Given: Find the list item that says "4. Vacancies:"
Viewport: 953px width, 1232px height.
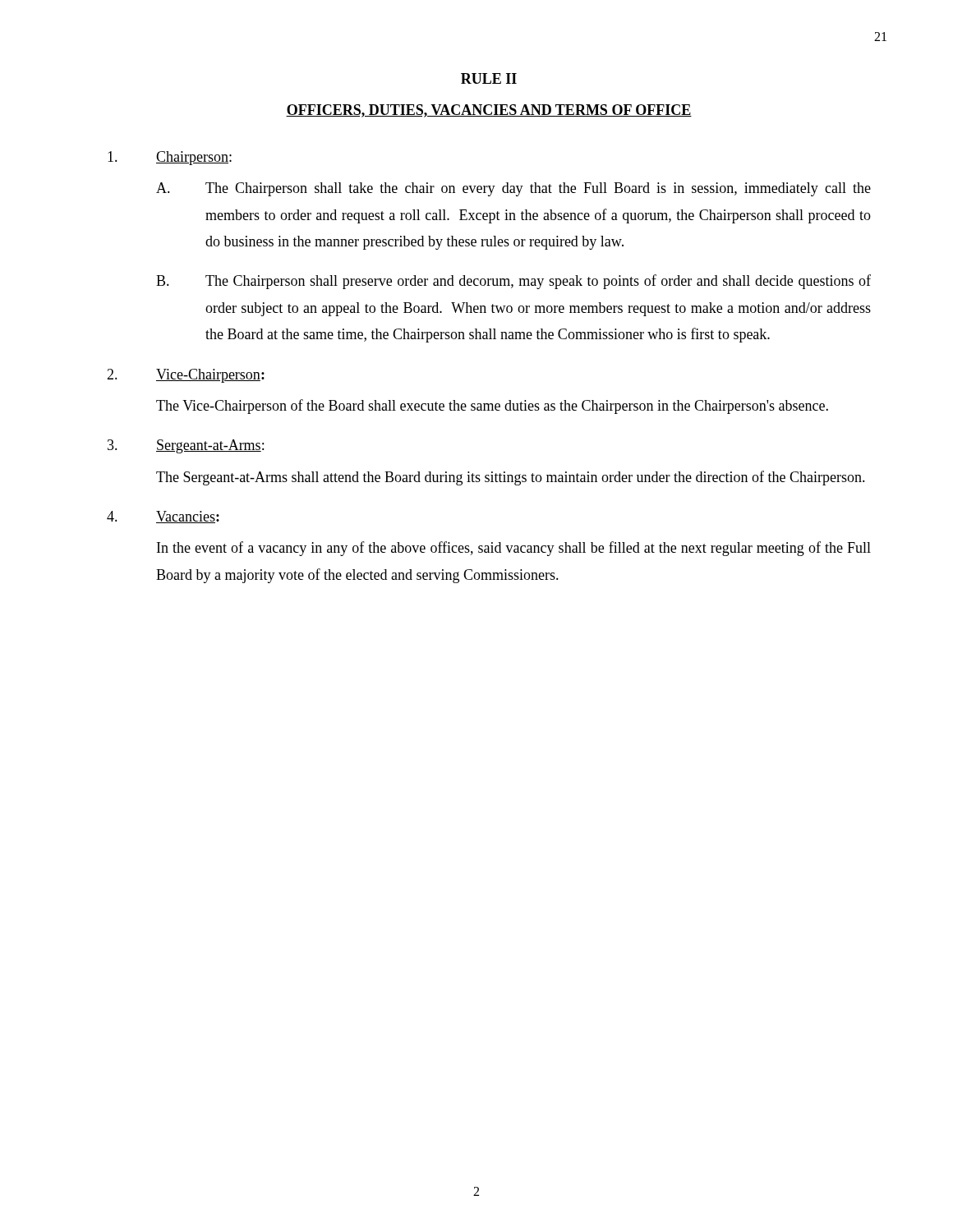Looking at the screenshot, I should point(163,517).
